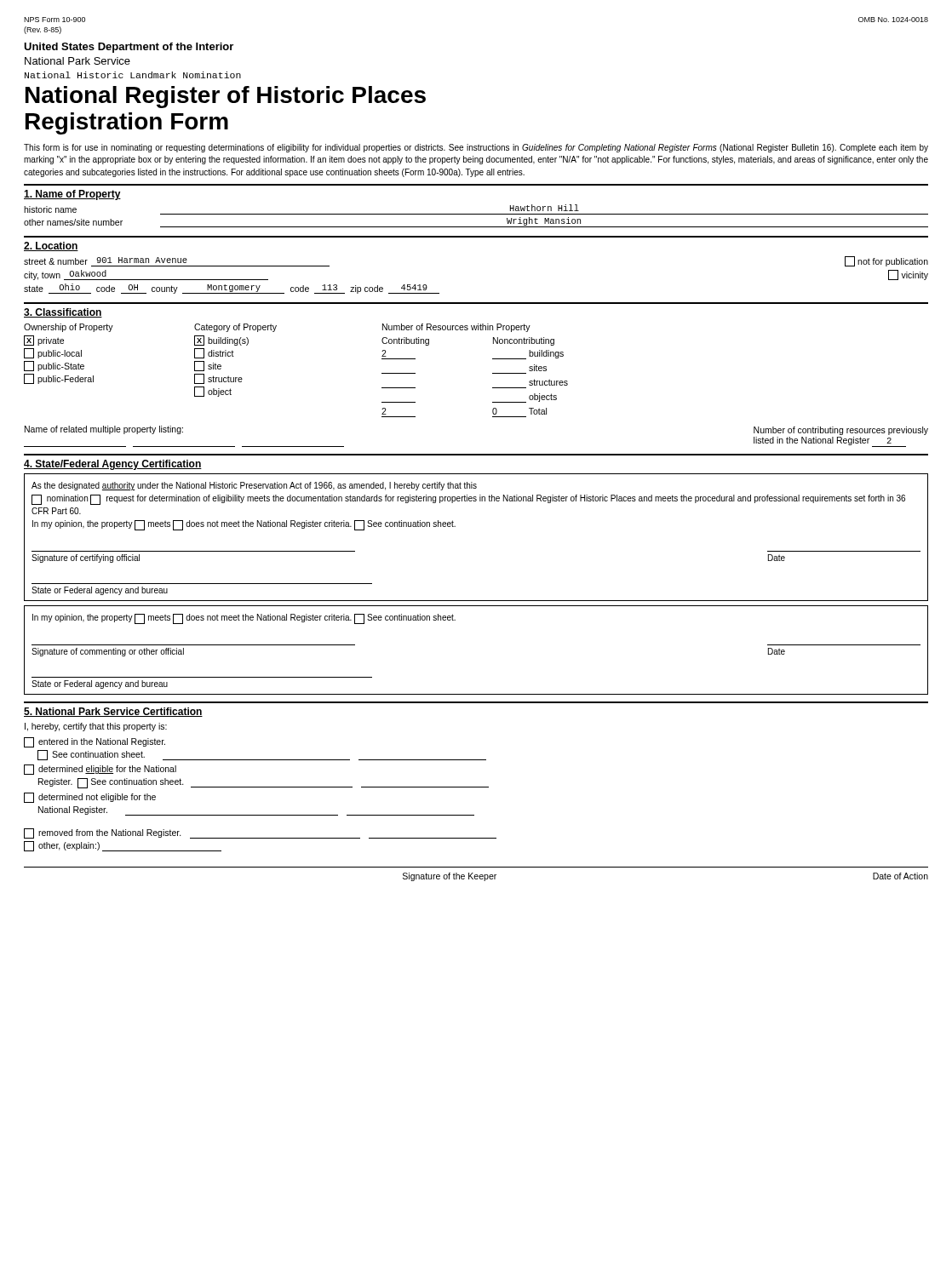
Task: Point to the text starting "5. National Park Service Certification"
Action: tap(113, 712)
